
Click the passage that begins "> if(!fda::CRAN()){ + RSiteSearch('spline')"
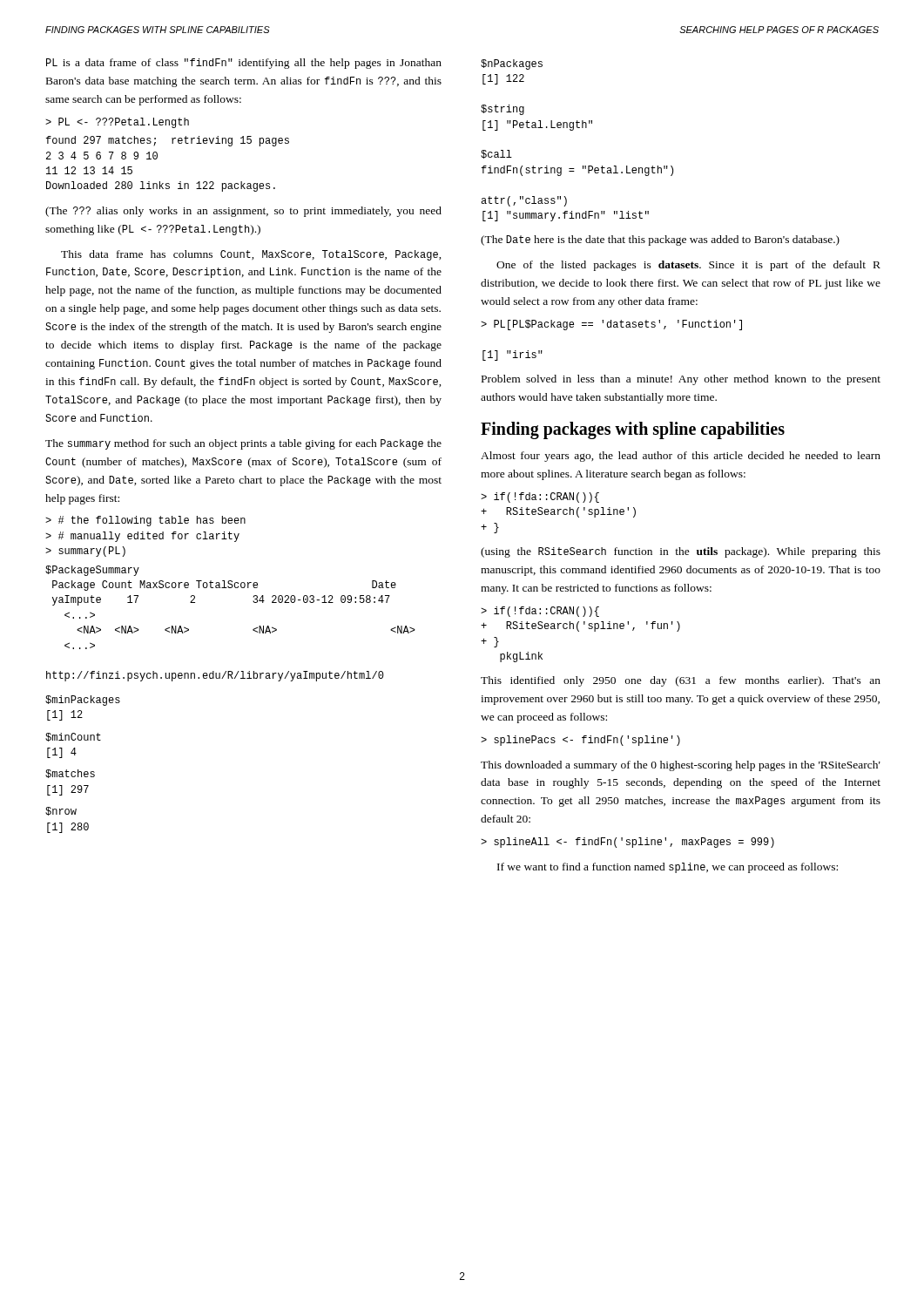pyautogui.click(x=540, y=498)
